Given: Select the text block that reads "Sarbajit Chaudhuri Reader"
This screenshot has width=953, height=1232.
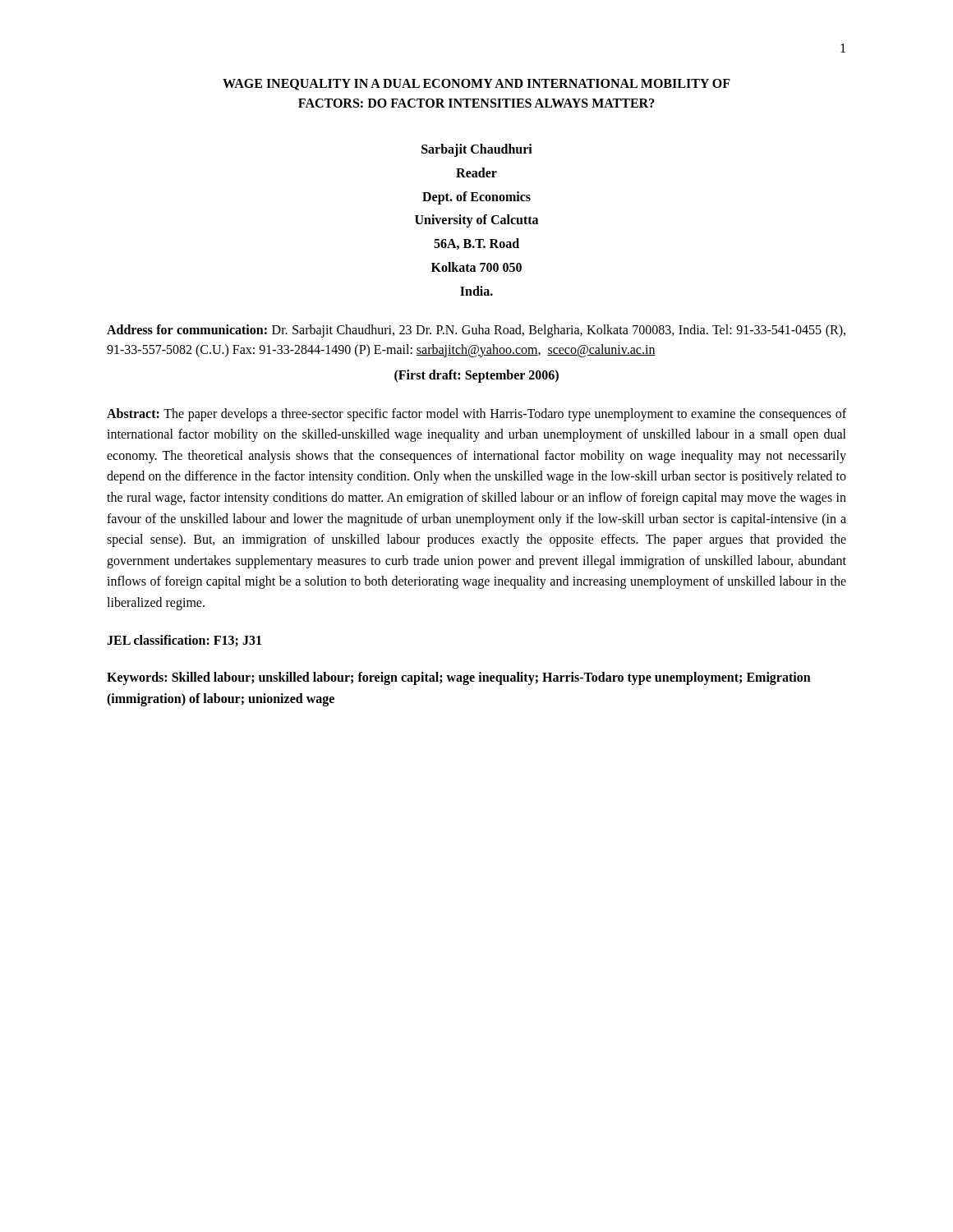Looking at the screenshot, I should 476,221.
